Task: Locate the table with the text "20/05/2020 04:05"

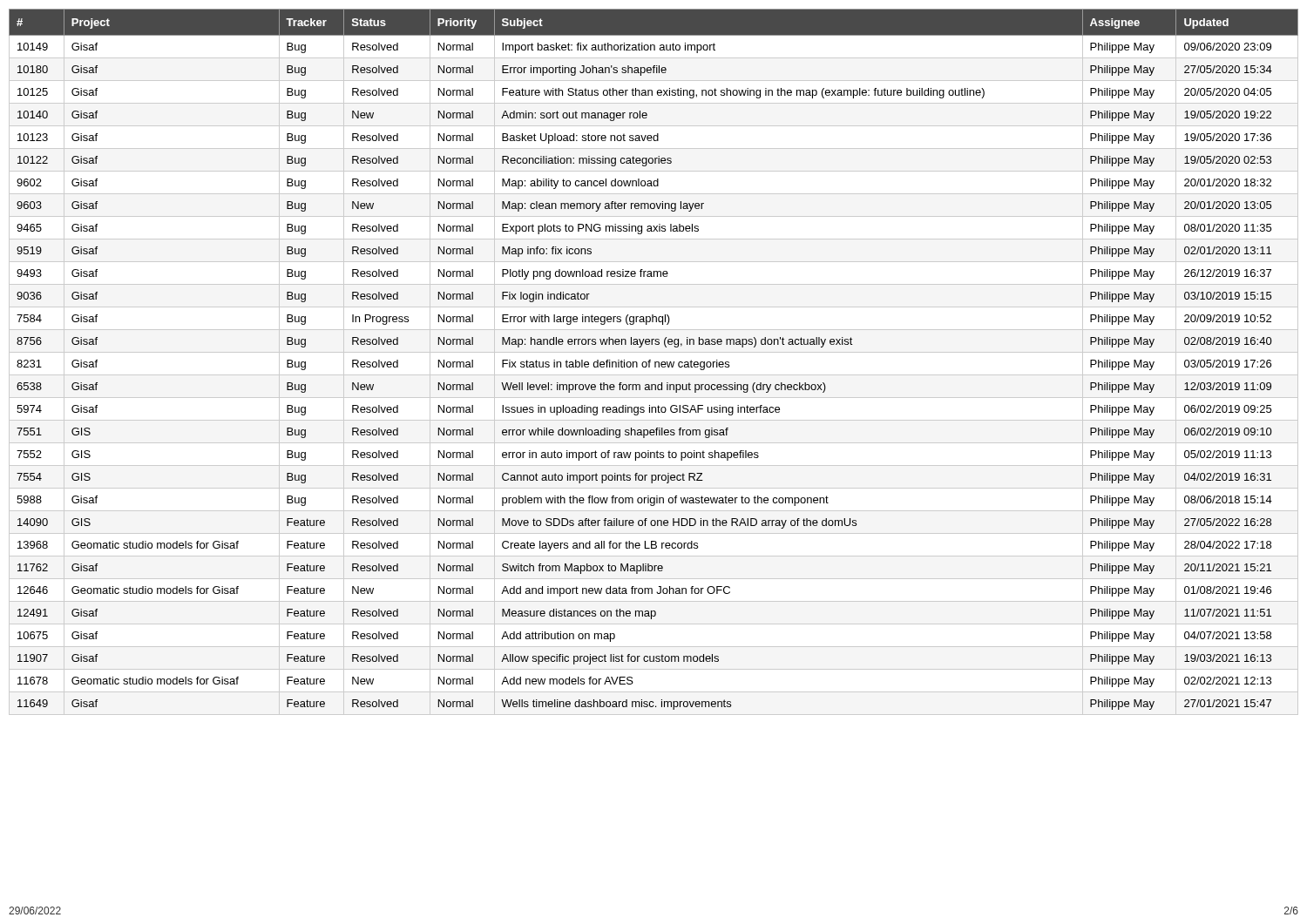Action: point(654,362)
